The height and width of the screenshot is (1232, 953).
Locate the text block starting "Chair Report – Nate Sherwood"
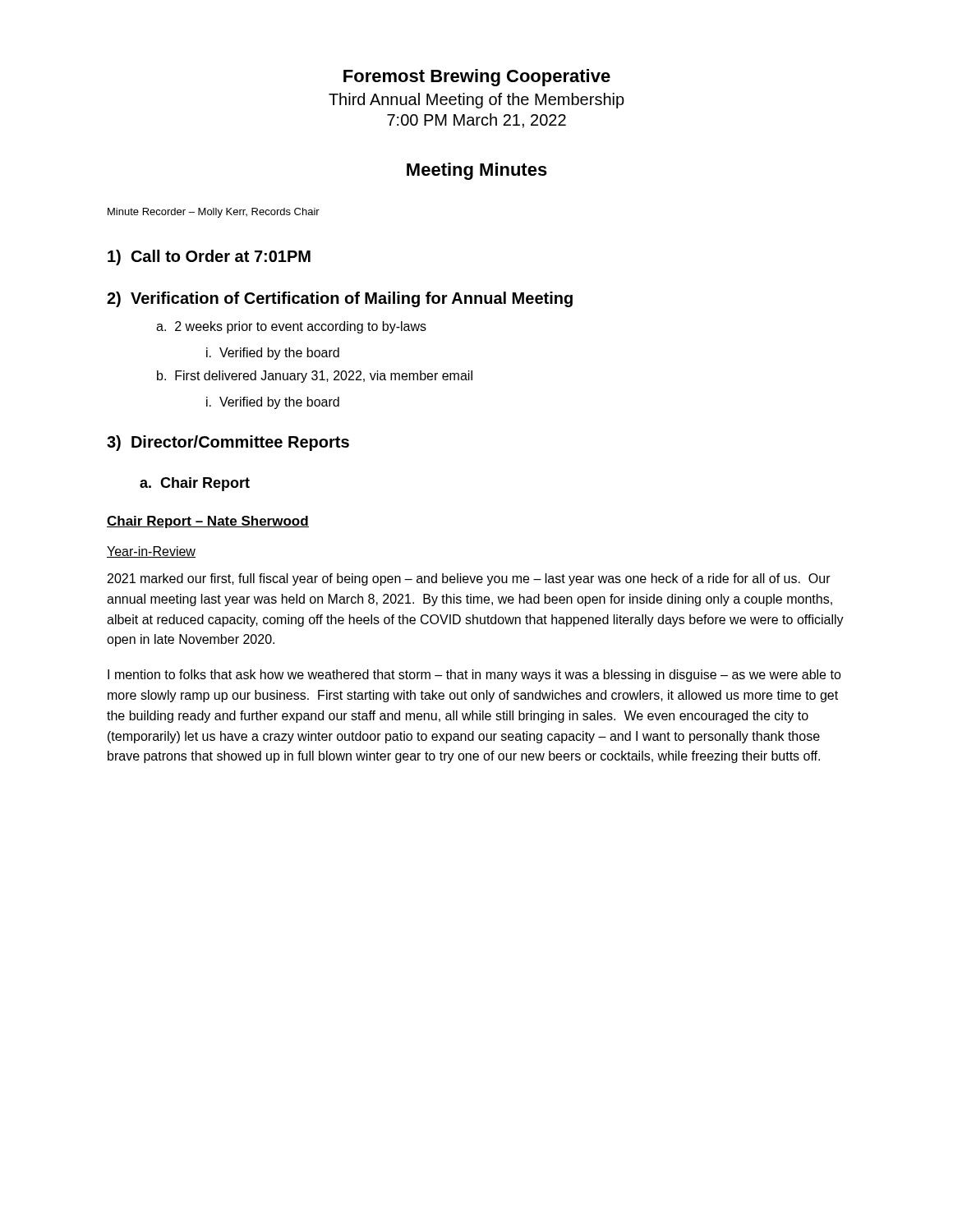(x=208, y=521)
